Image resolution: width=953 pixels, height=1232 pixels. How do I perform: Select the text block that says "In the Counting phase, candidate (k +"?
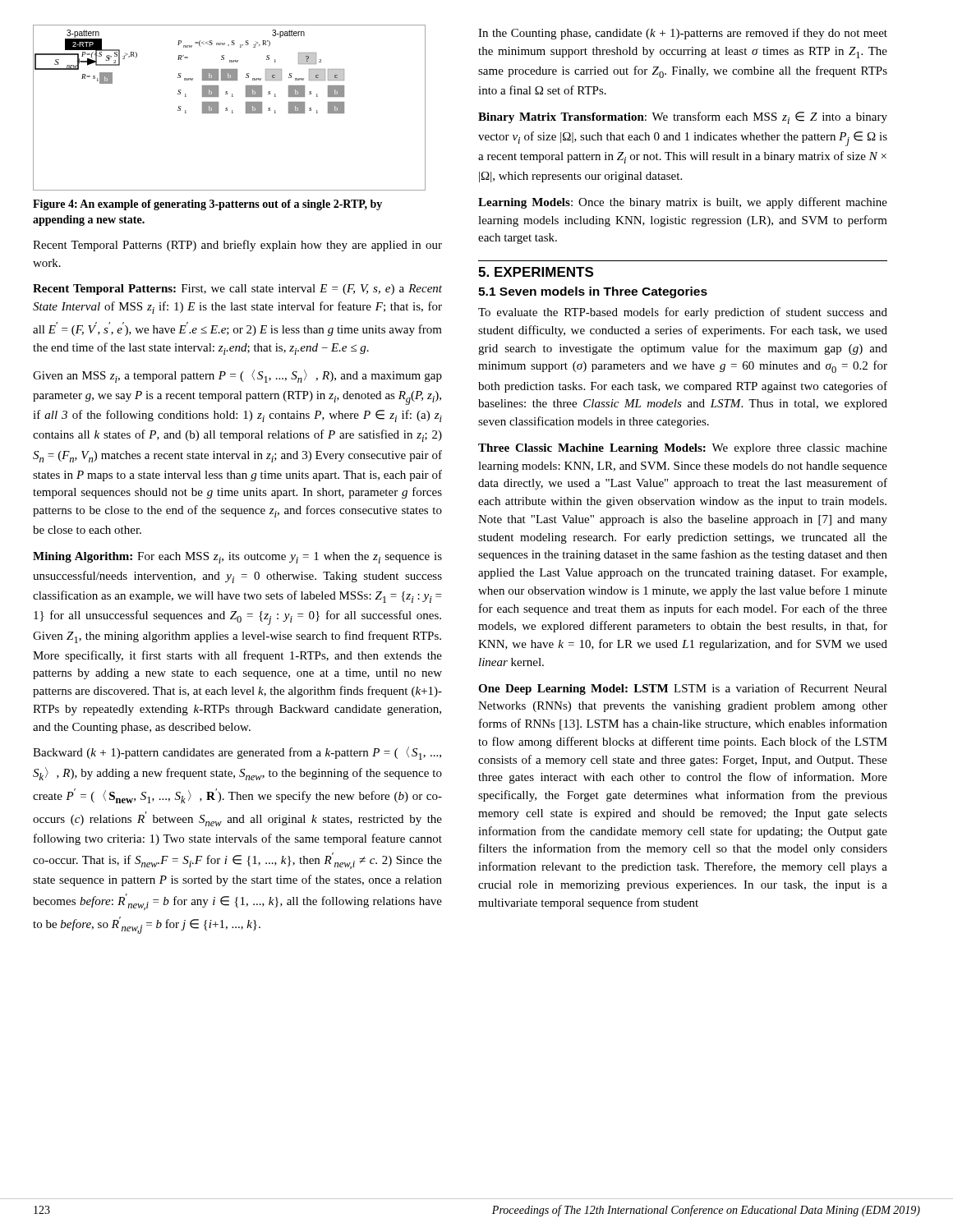[683, 62]
